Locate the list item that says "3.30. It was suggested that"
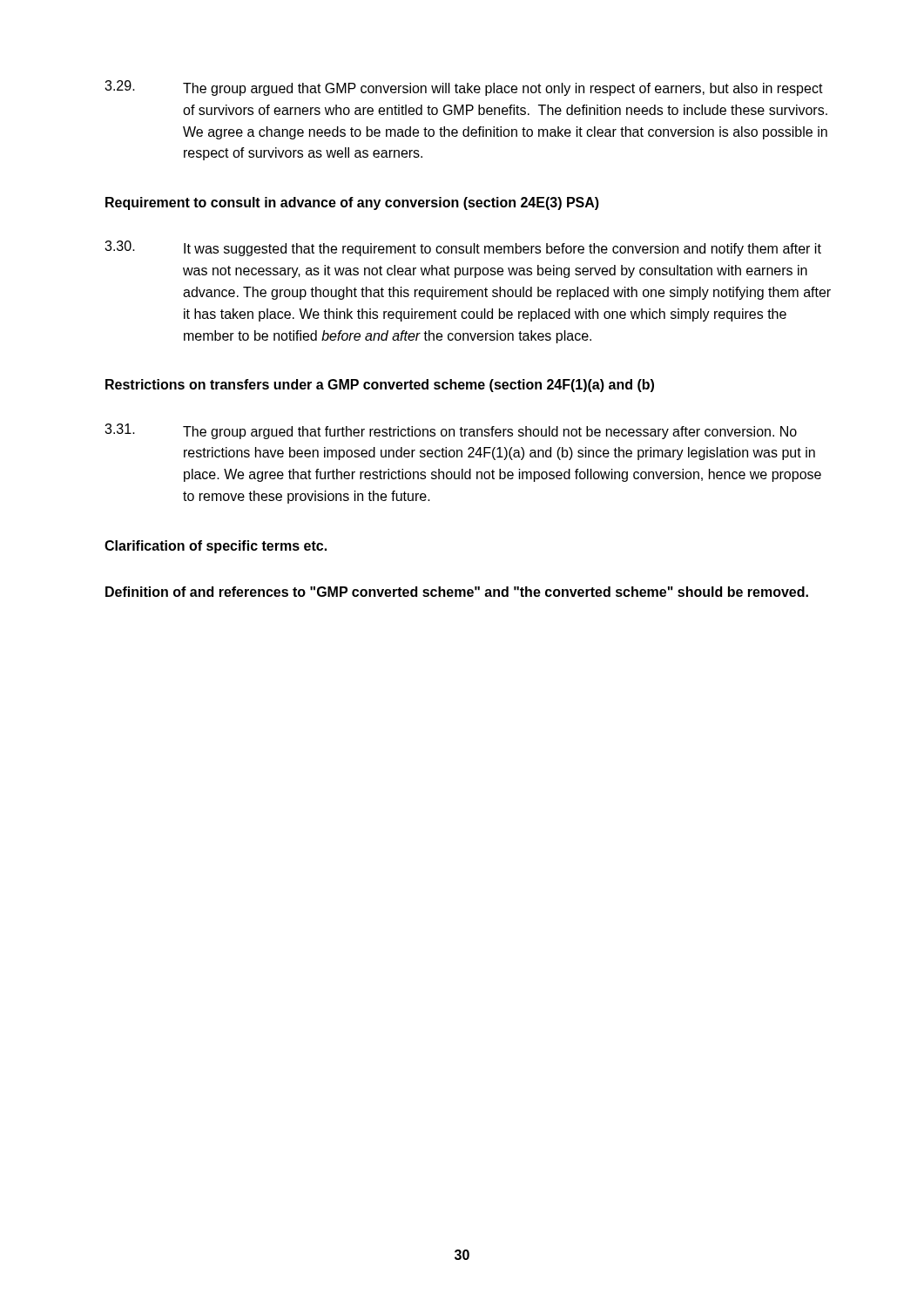Viewport: 924px width, 1307px height. pyautogui.click(x=471, y=293)
